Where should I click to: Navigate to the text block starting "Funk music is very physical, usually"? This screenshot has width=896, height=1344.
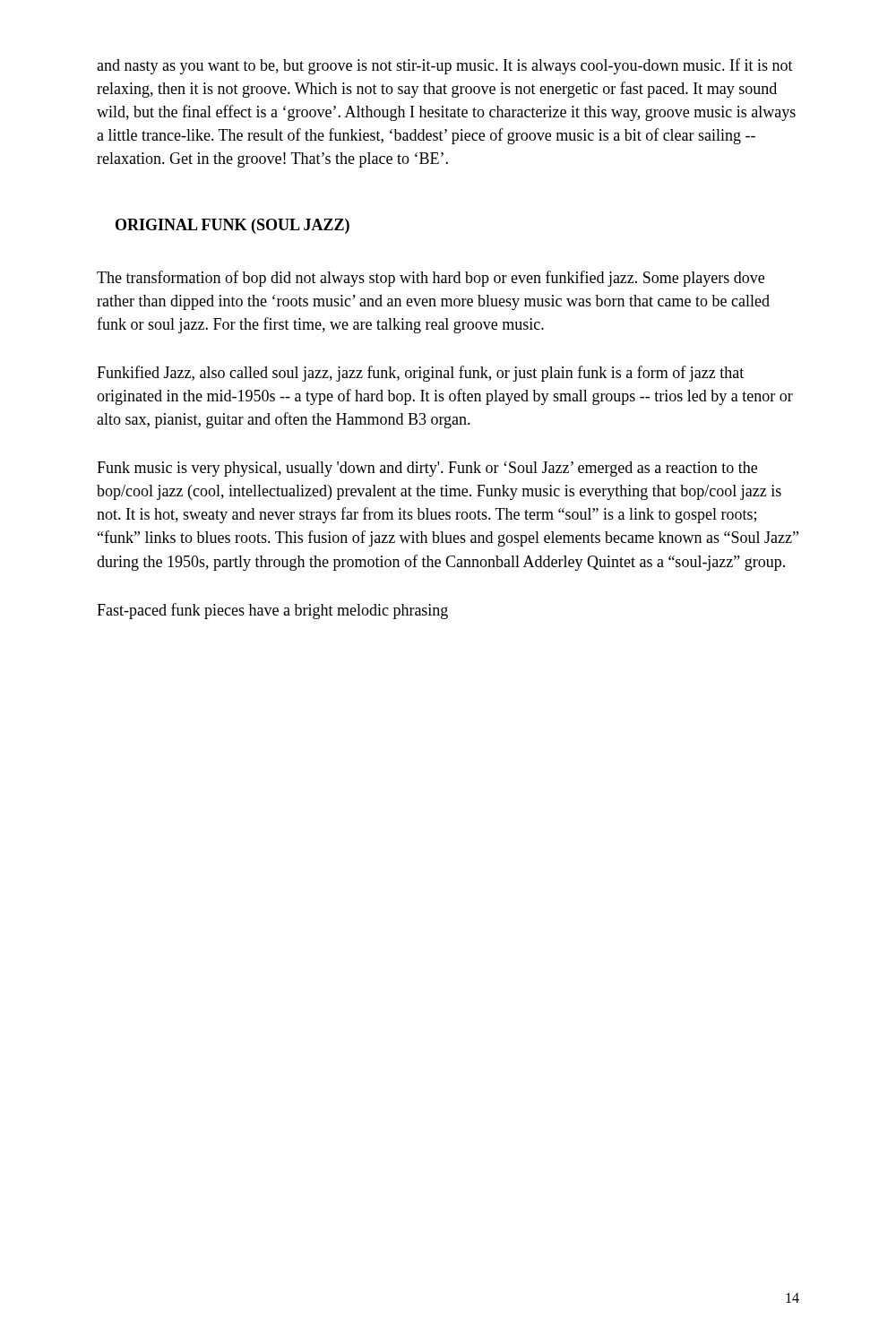pos(448,515)
